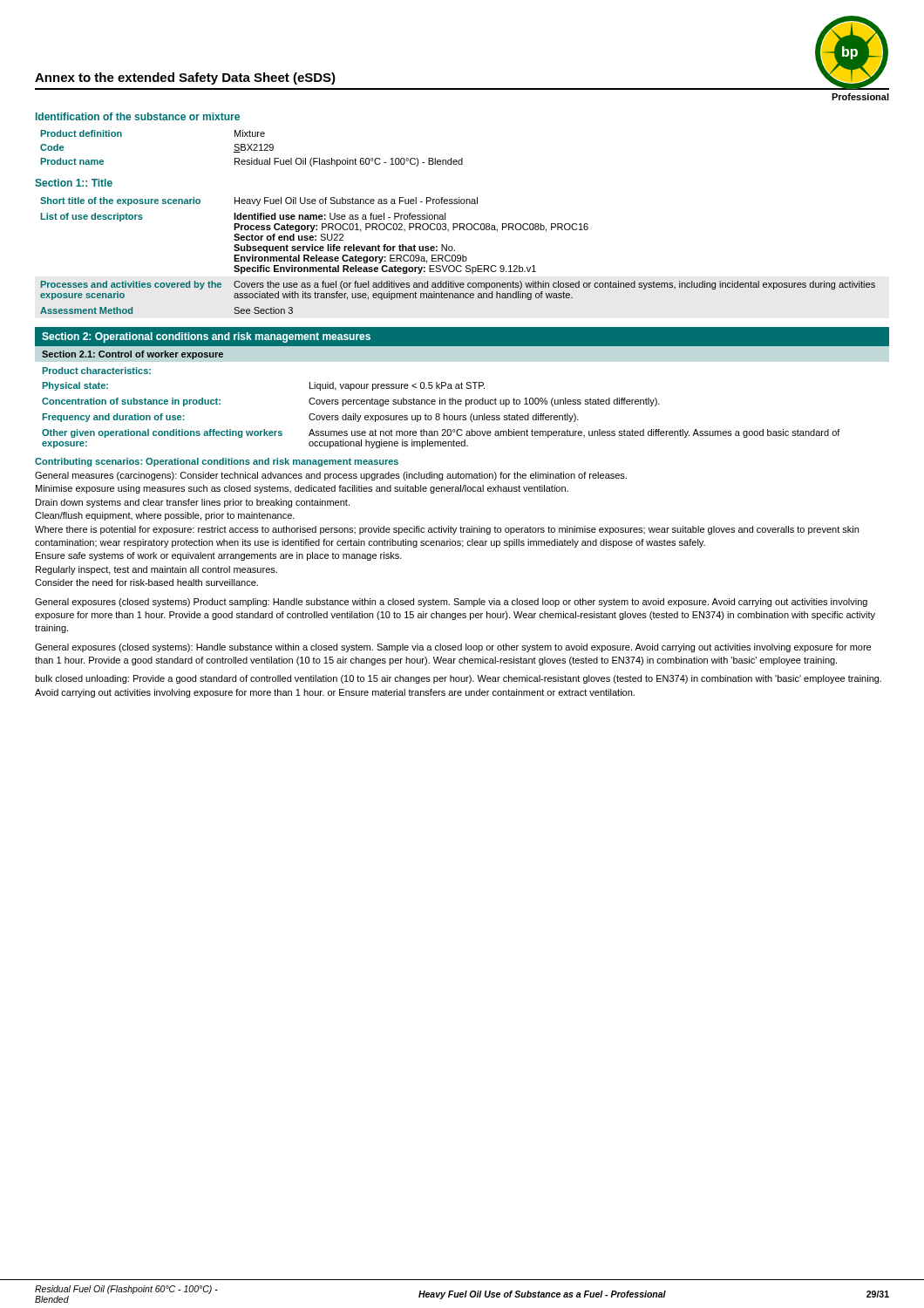Where is the passage that starts "bulk closed unloading: Provide"?
Image resolution: width=924 pixels, height=1308 pixels.
458,686
